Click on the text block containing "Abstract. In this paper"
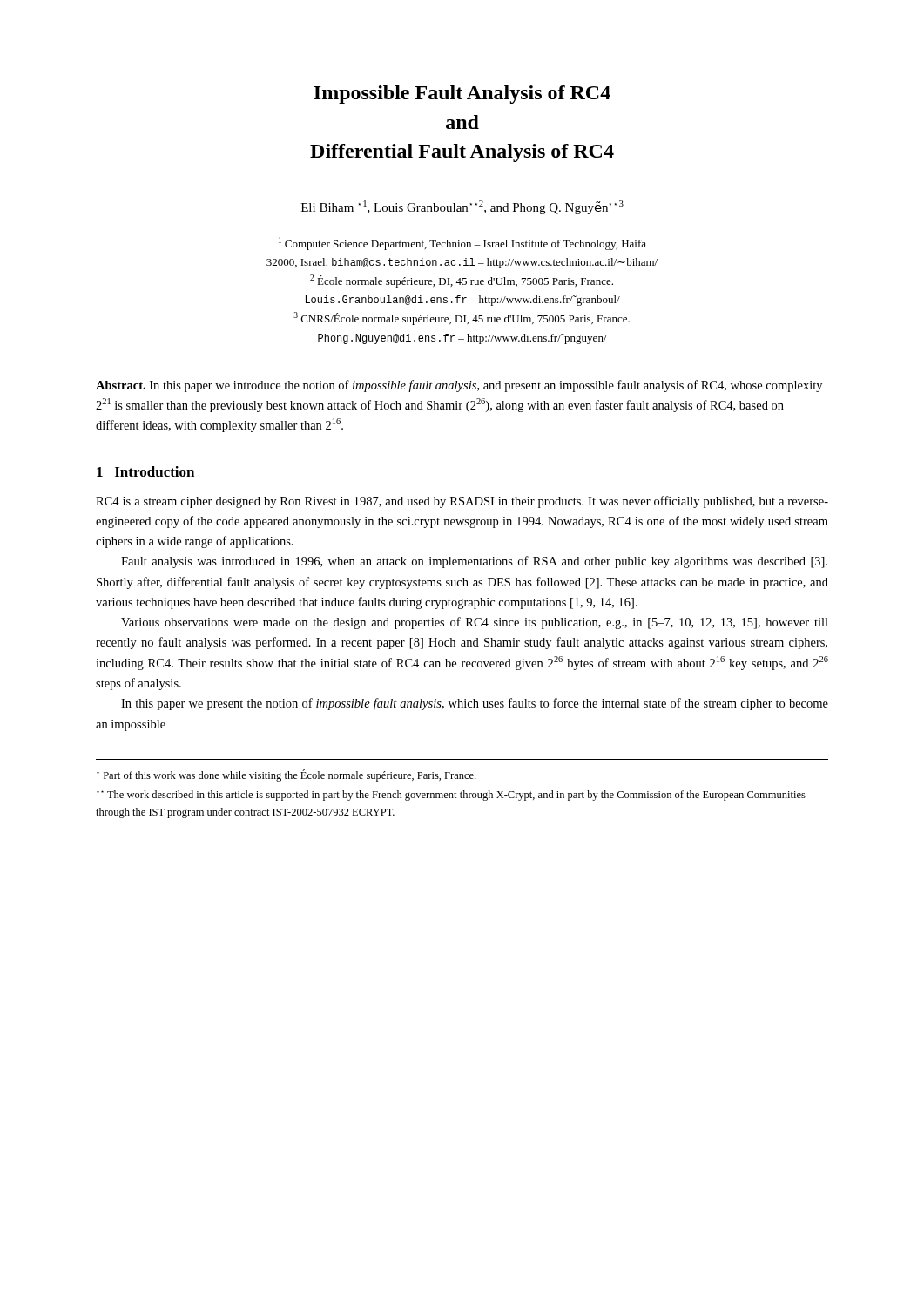The width and height of the screenshot is (924, 1307). click(459, 405)
